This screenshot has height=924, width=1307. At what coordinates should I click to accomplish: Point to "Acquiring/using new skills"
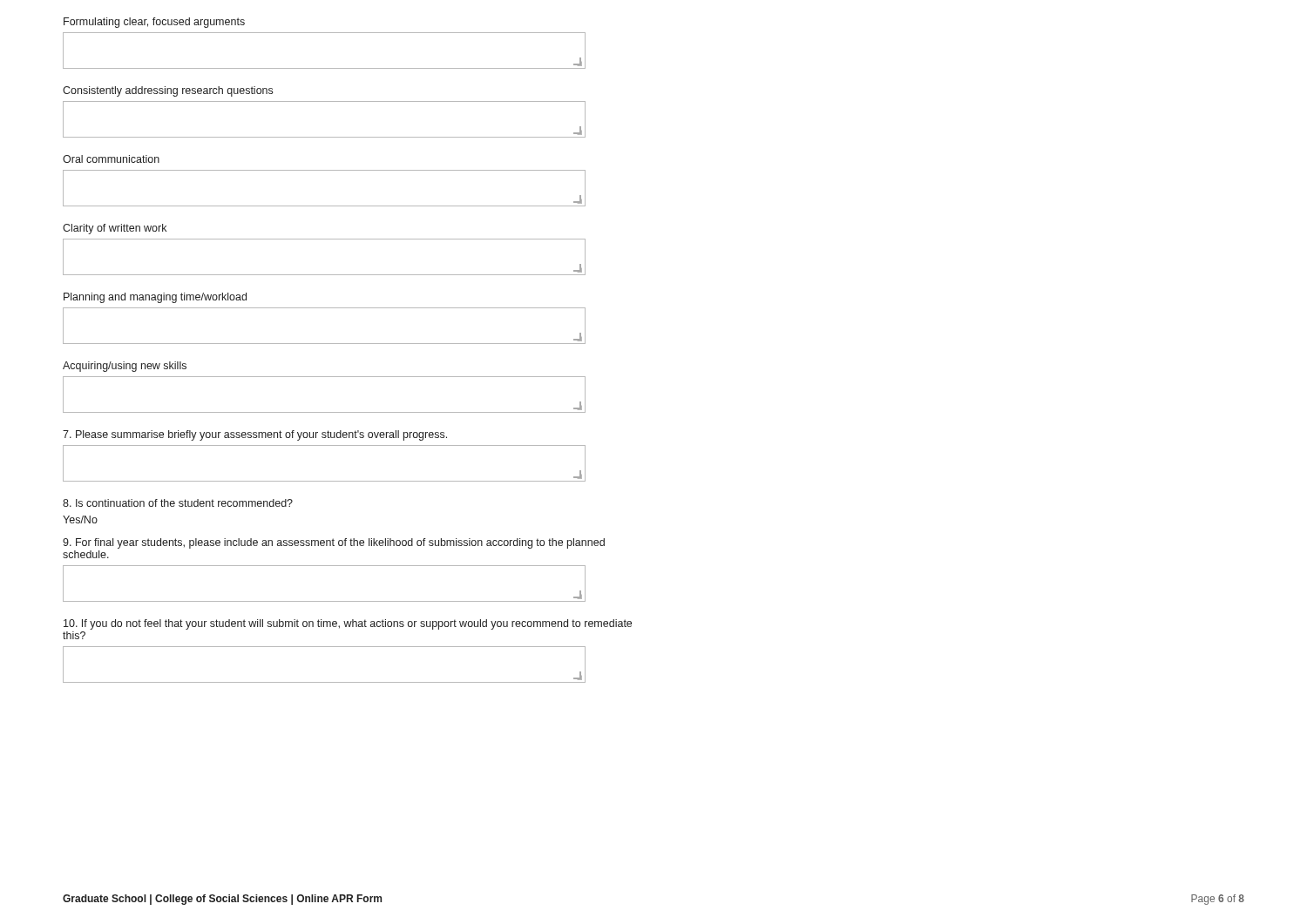point(125,366)
